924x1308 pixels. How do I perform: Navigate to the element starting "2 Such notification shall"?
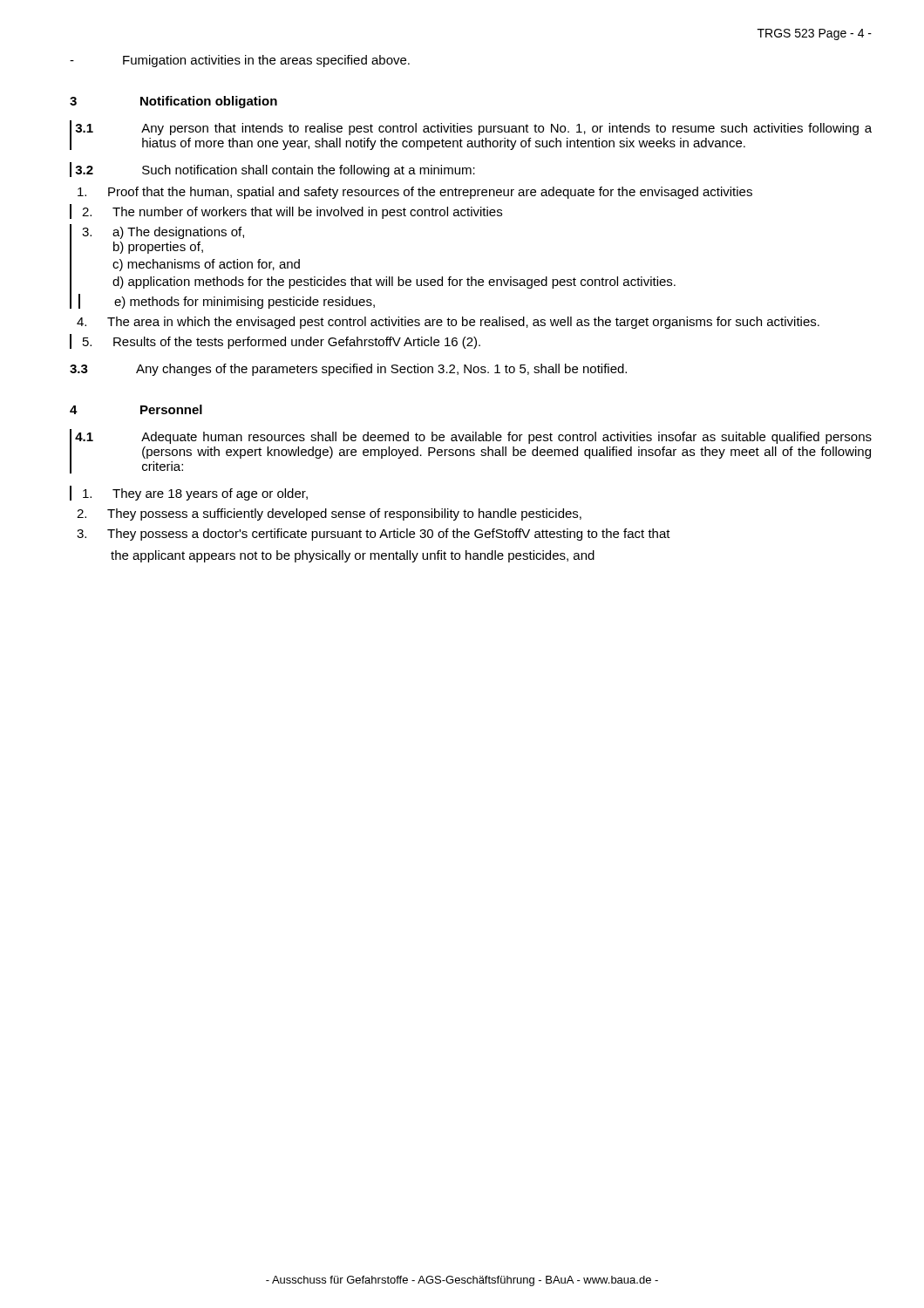pyautogui.click(x=471, y=170)
